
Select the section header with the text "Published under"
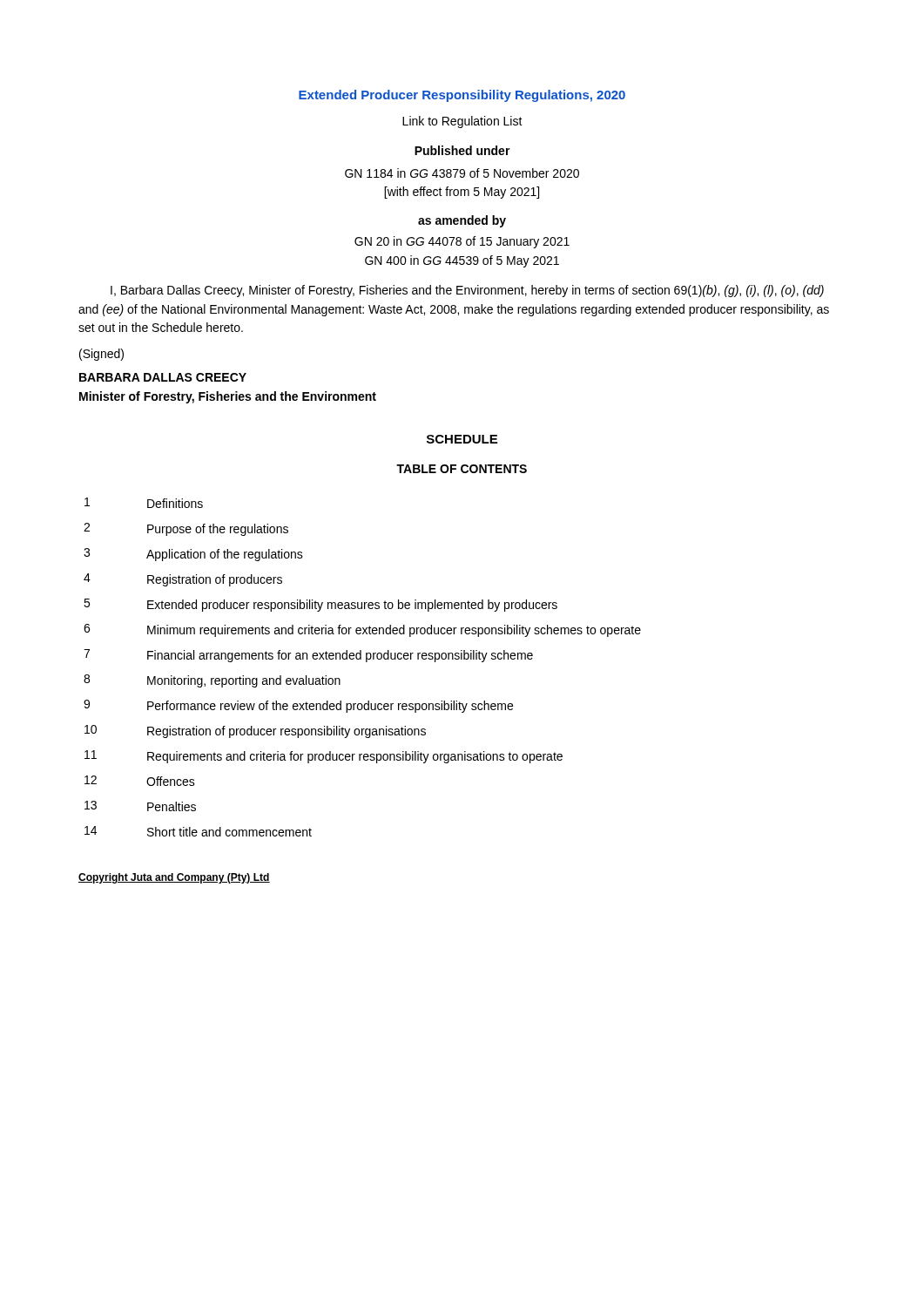[x=462, y=151]
